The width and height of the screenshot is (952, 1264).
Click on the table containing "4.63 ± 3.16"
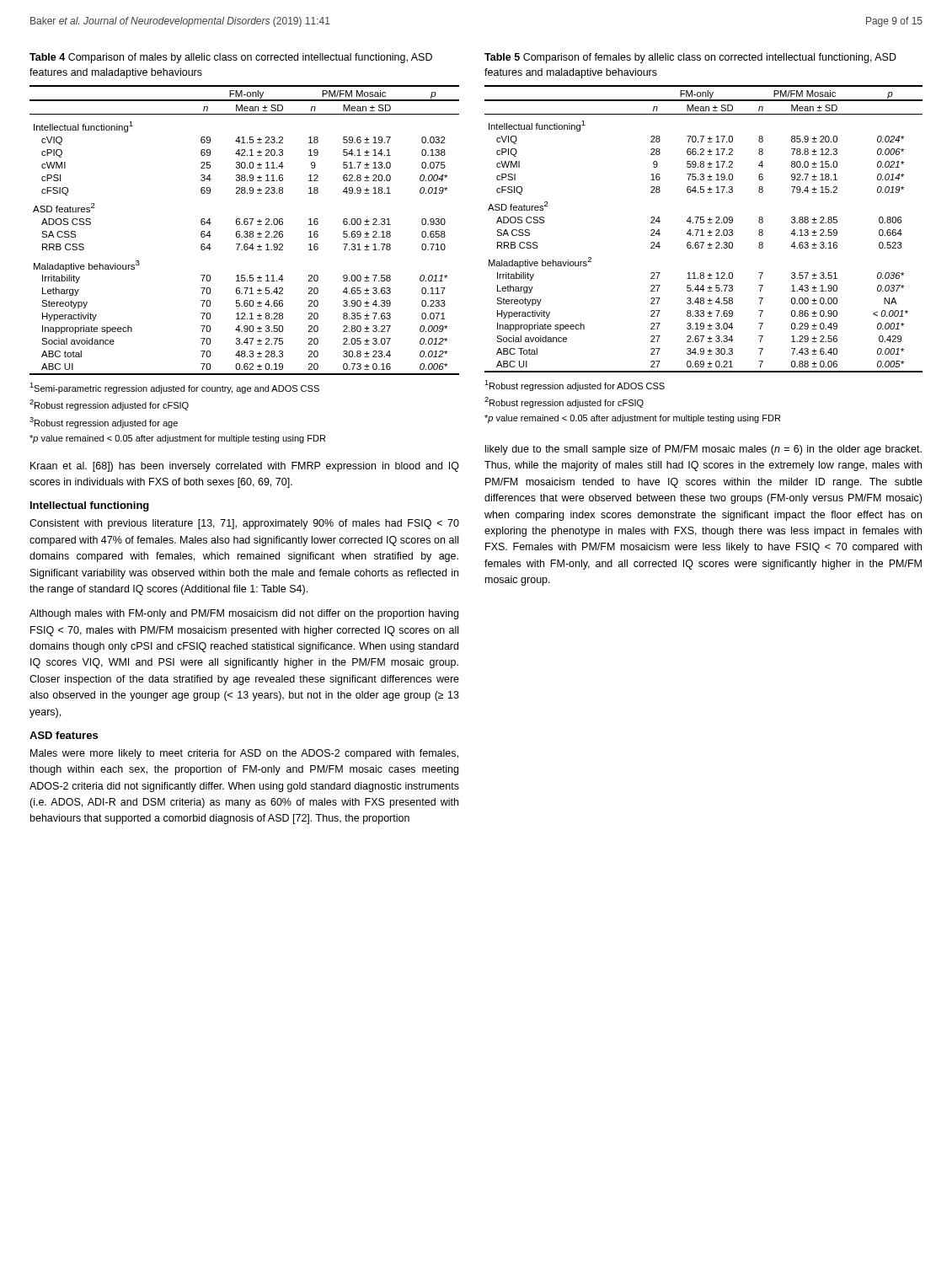703,229
